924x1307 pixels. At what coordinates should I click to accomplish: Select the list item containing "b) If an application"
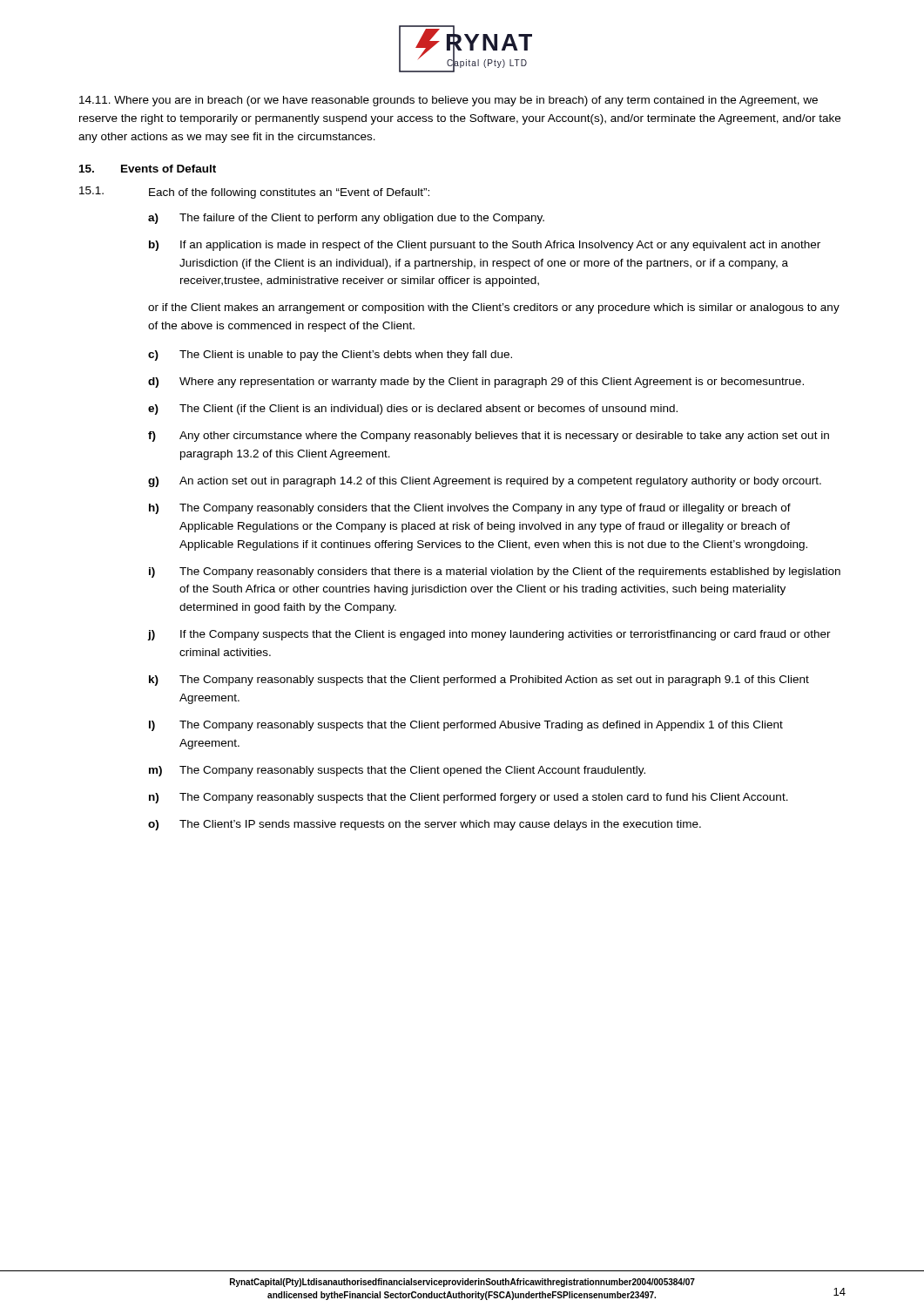coord(497,263)
